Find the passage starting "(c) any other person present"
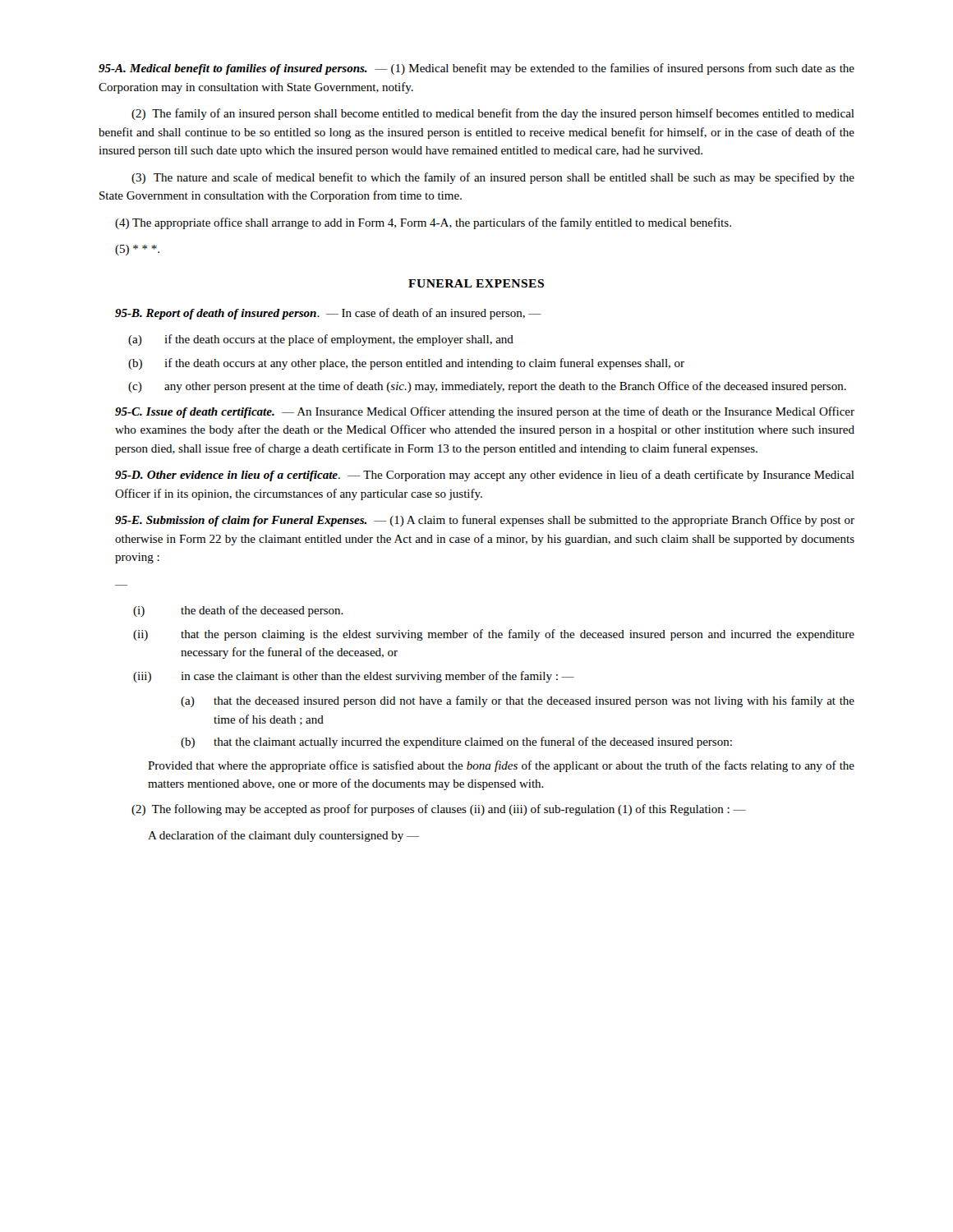Image resolution: width=953 pixels, height=1232 pixels. 476,386
